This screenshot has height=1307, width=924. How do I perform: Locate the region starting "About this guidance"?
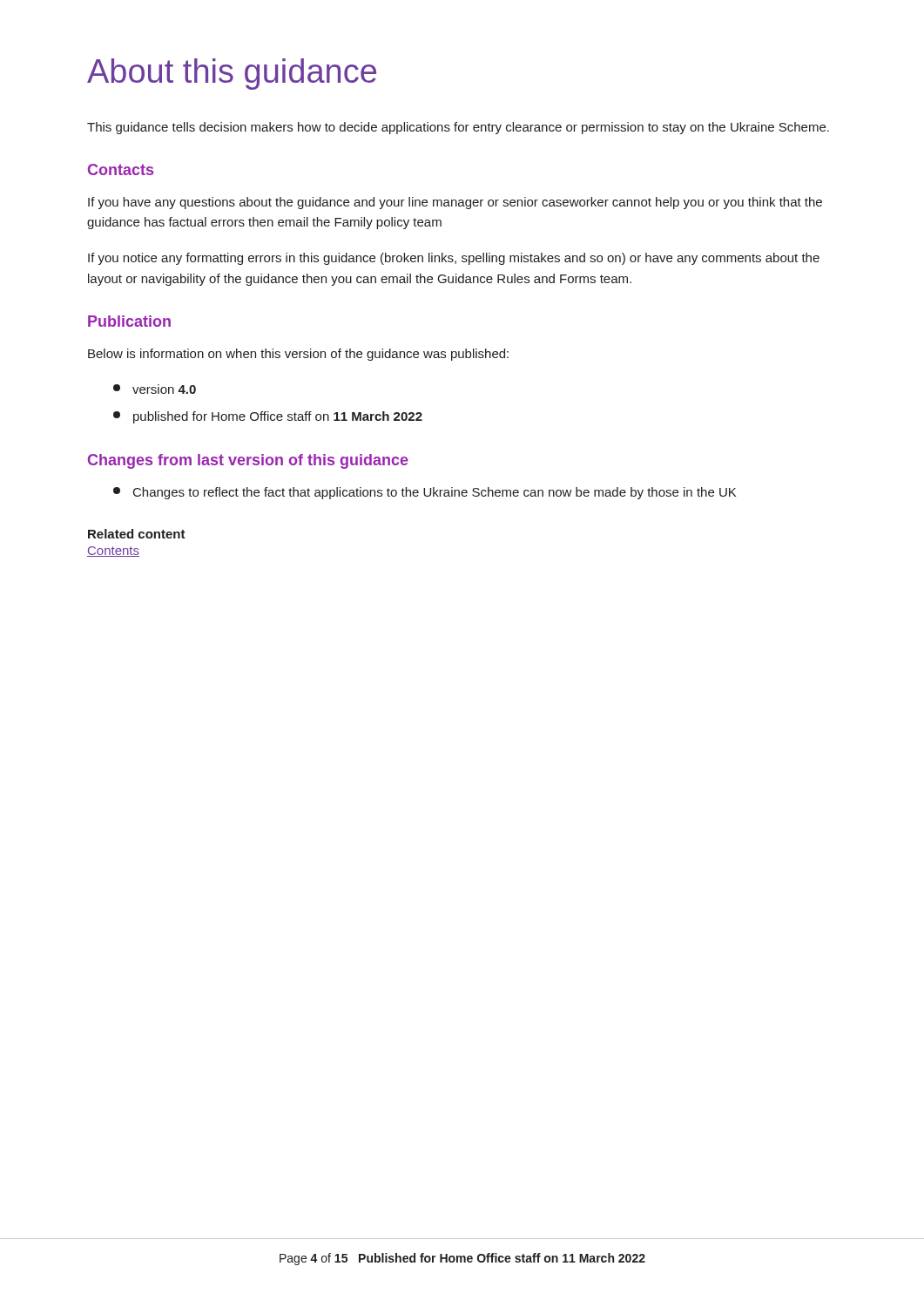pyautogui.click(x=232, y=74)
